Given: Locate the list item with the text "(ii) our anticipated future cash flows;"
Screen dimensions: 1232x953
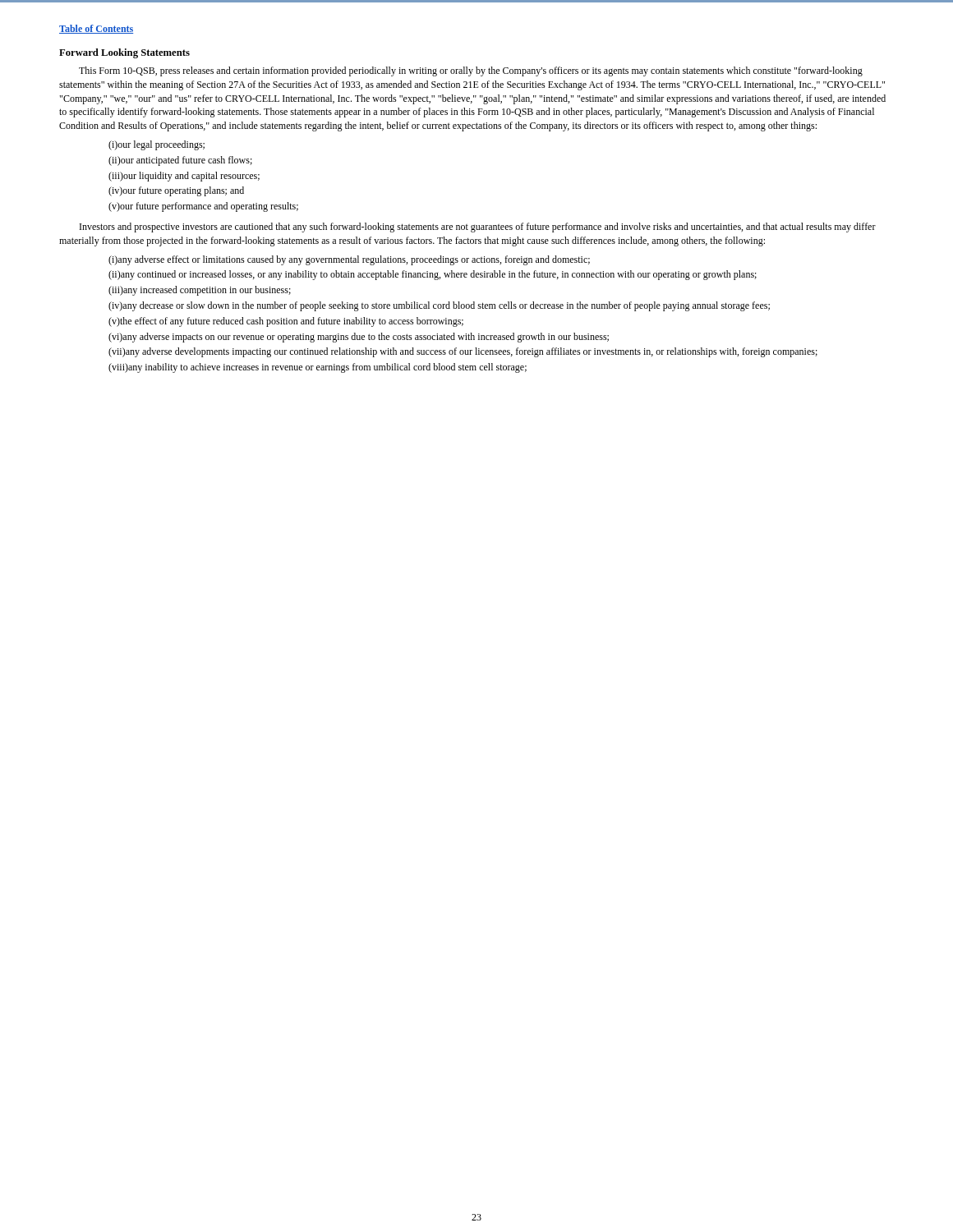Looking at the screenshot, I should click(180, 161).
